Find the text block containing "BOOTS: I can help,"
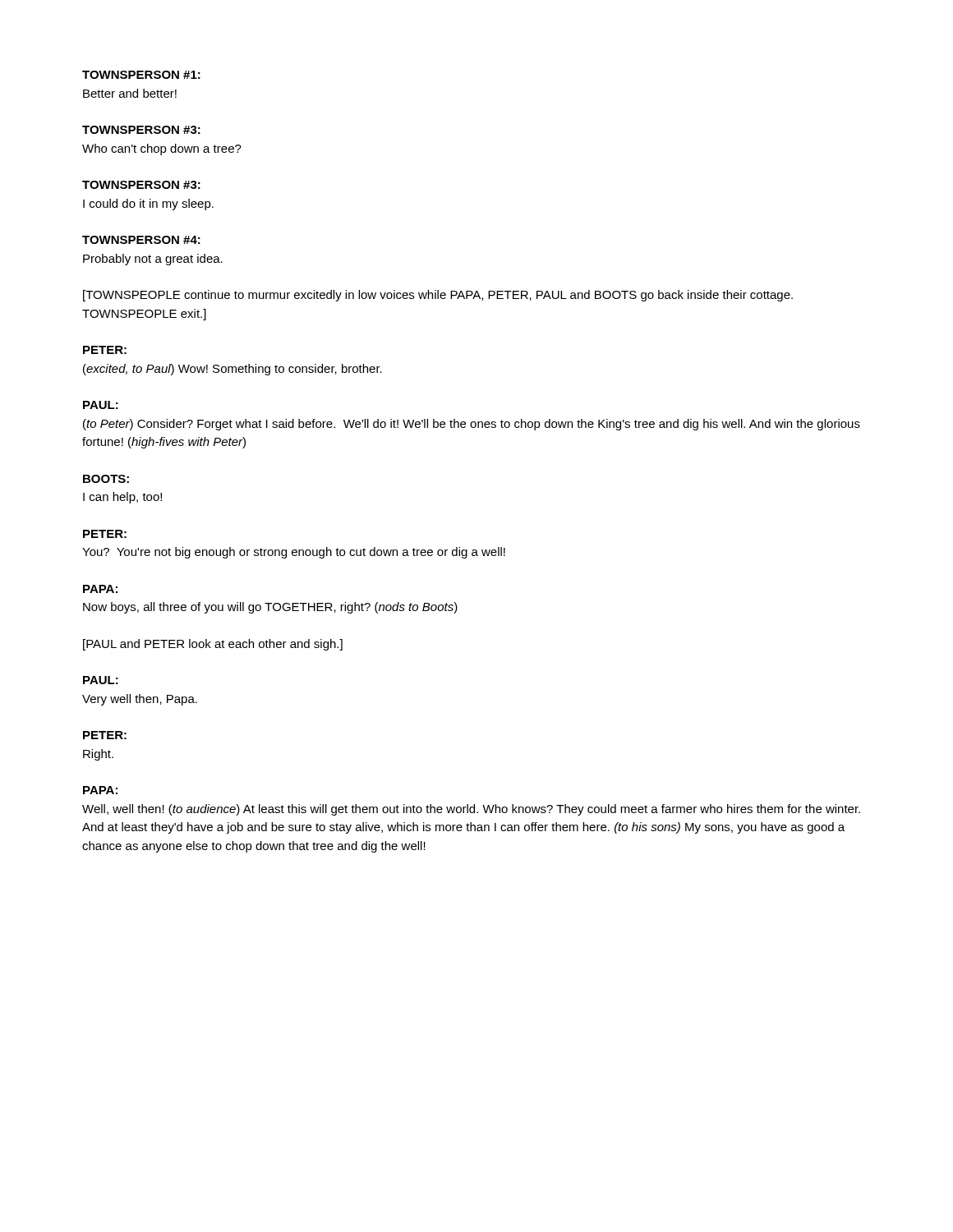 (106, 479)
